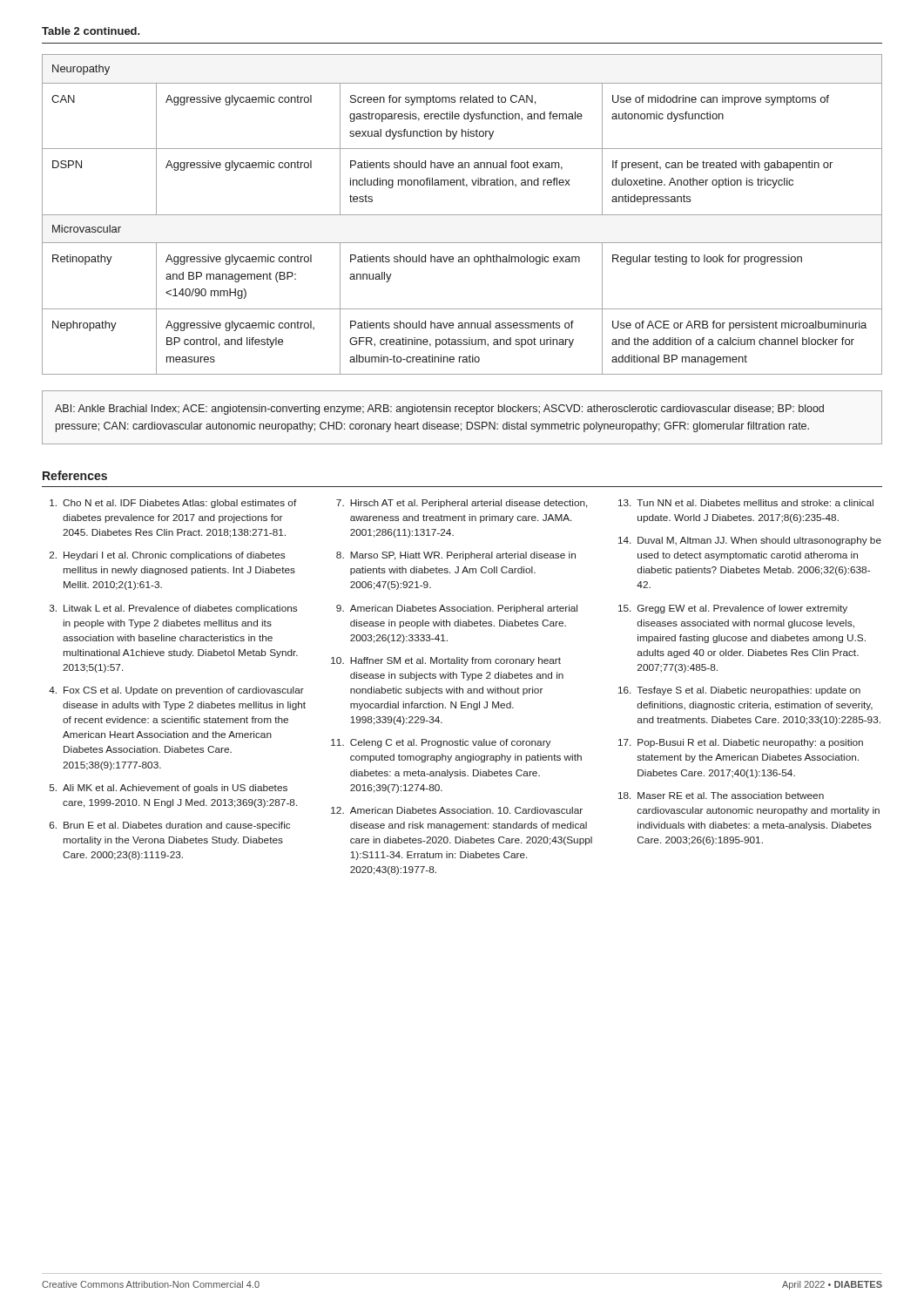
Task: Click on the region starting "16. Tesfaye S et al. Diabetic neuropathies: update"
Action: pyautogui.click(x=749, y=706)
